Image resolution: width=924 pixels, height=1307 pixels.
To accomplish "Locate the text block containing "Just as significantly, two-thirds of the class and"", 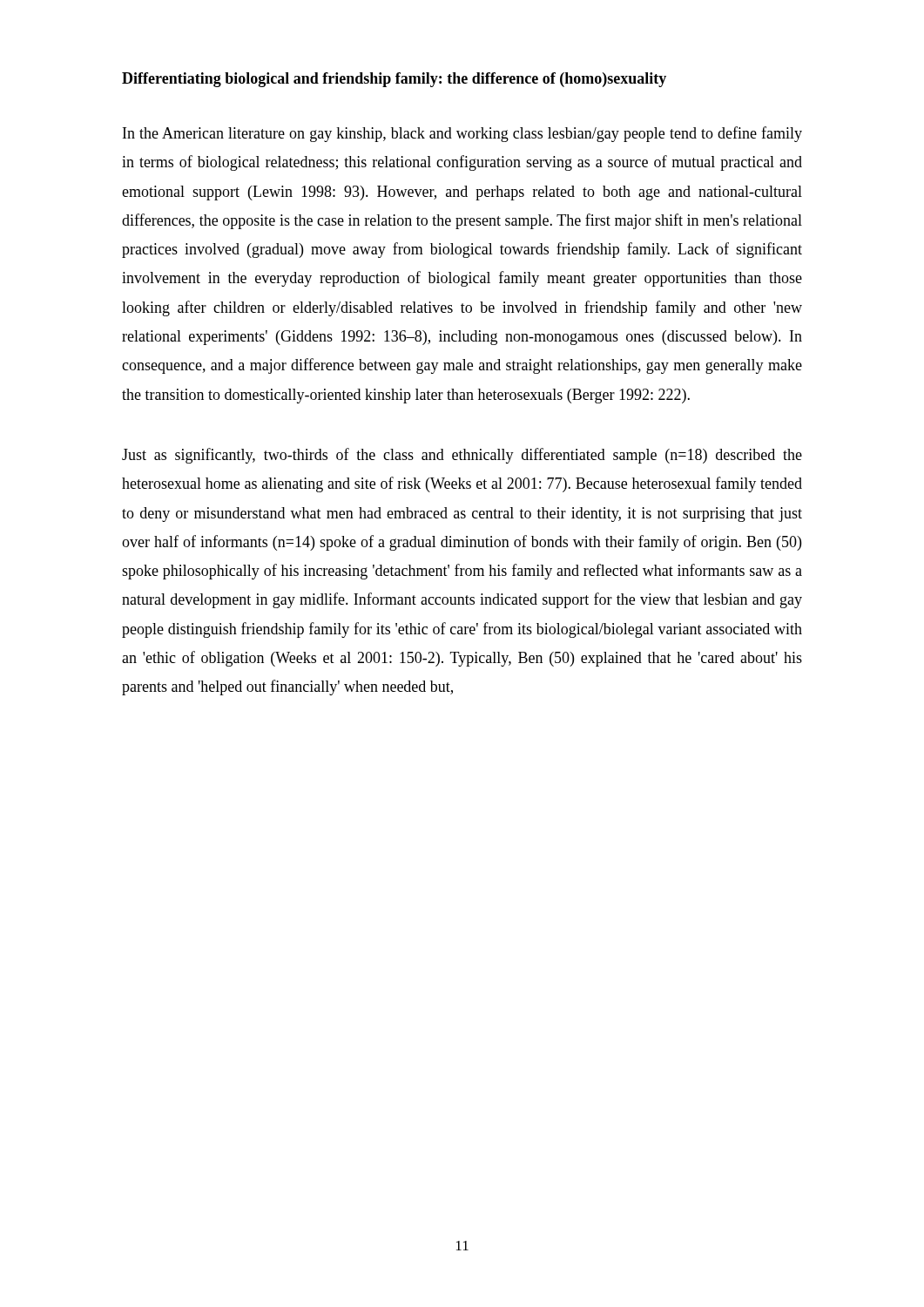I will pos(462,571).
